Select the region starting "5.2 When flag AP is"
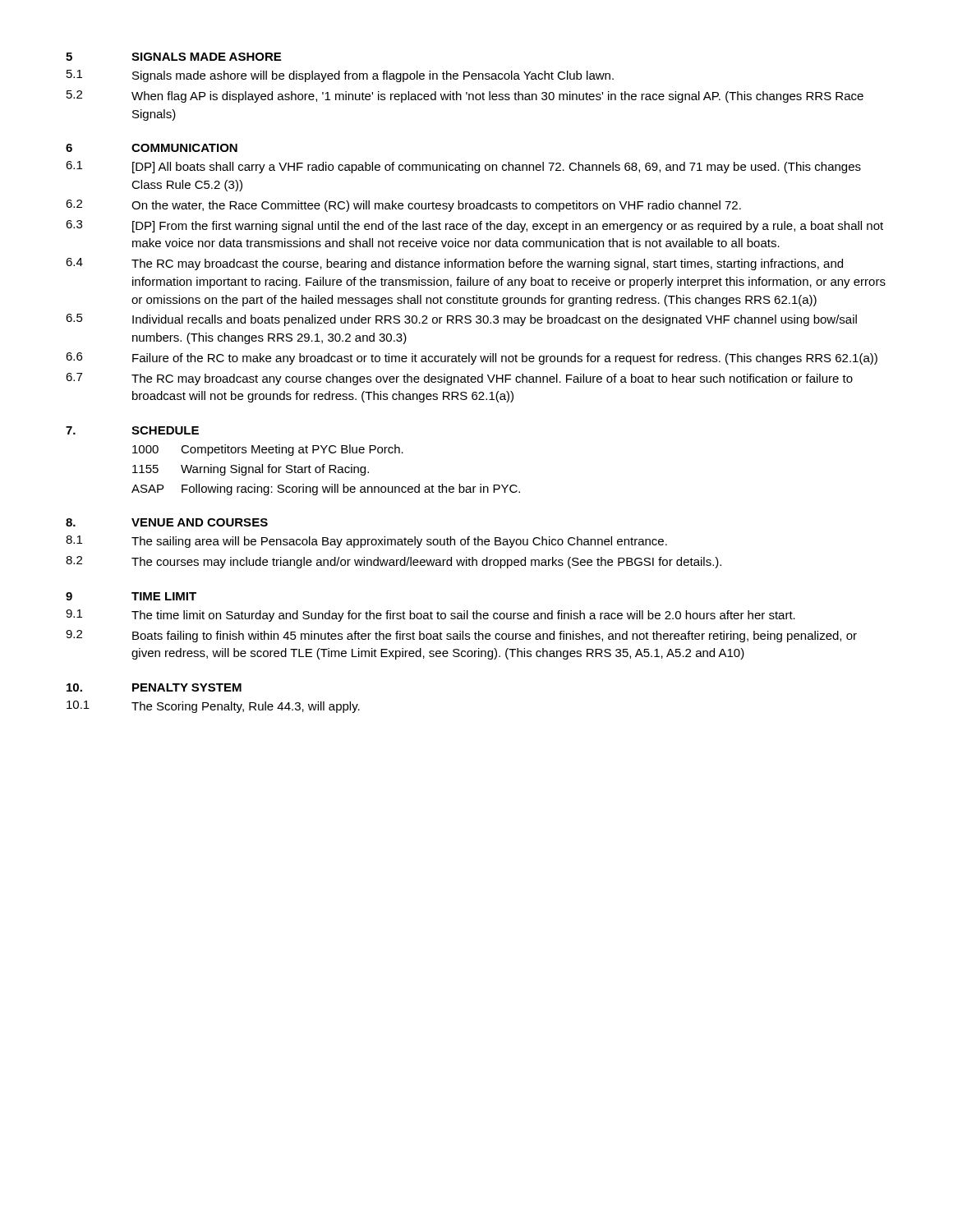This screenshot has width=953, height=1232. click(476, 105)
